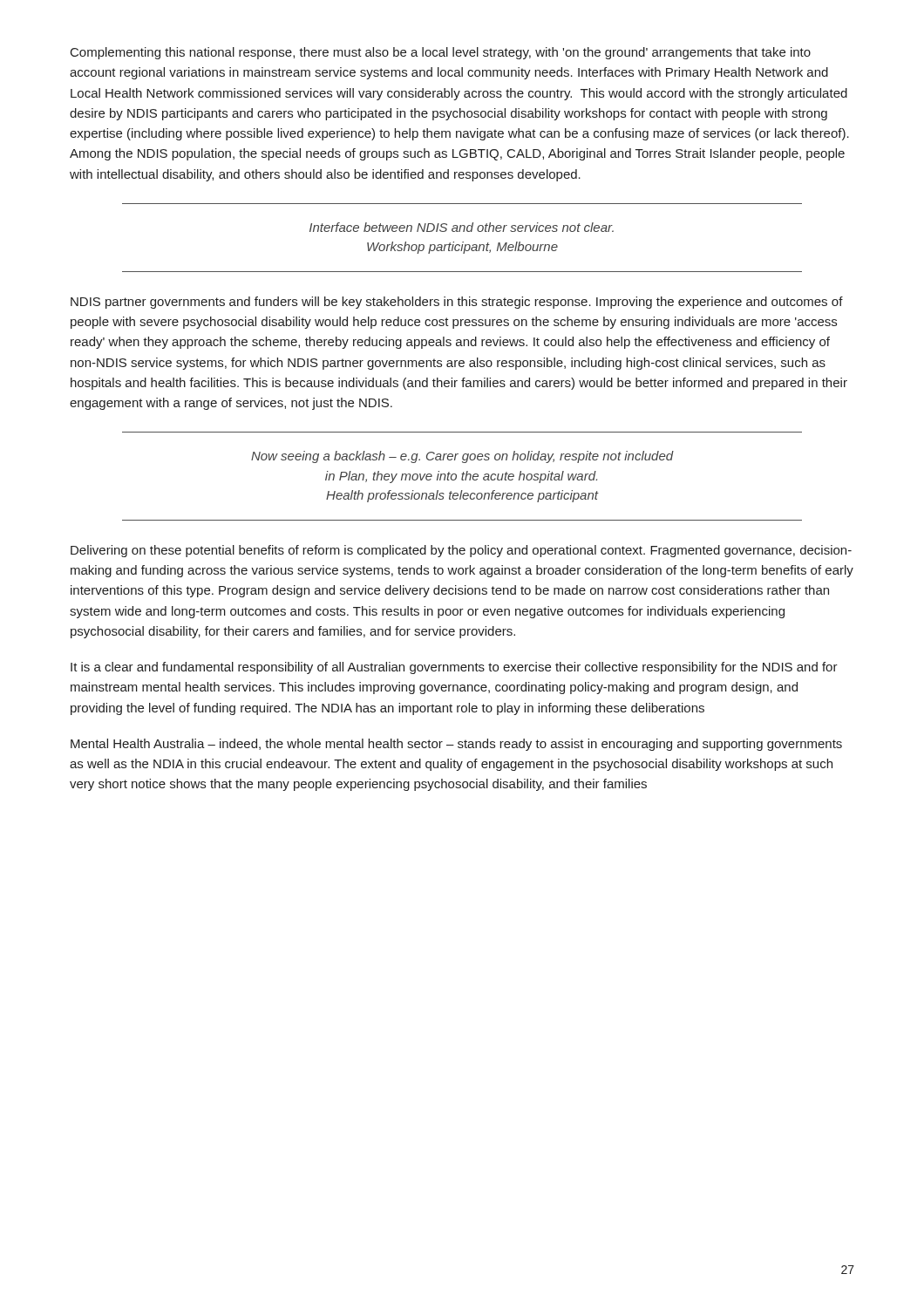Find the passage starting "Delivering on these potential benefits of reform"
Screen dimensions: 1308x924
click(461, 590)
